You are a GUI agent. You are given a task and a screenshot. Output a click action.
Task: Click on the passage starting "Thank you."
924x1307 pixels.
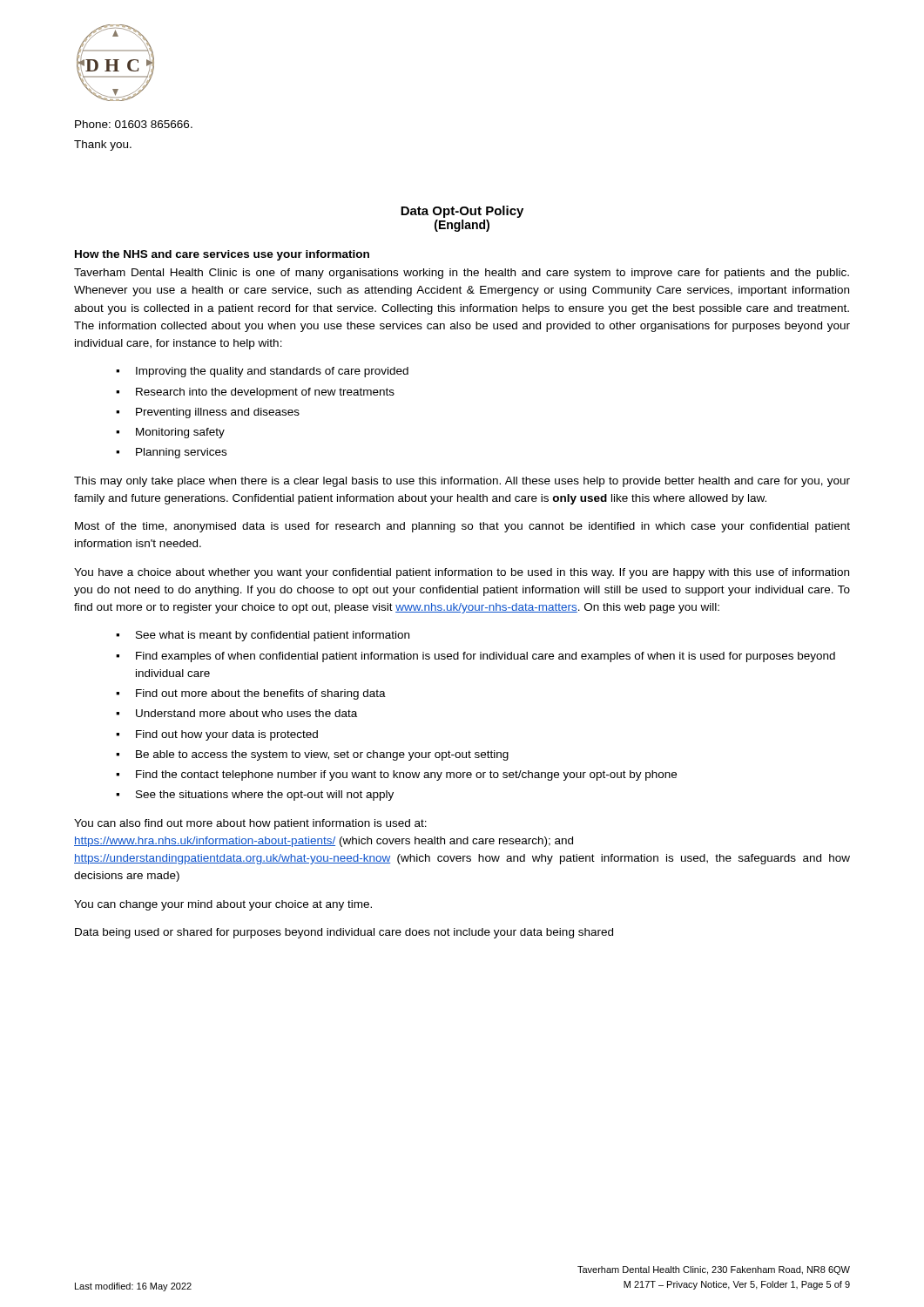point(103,144)
